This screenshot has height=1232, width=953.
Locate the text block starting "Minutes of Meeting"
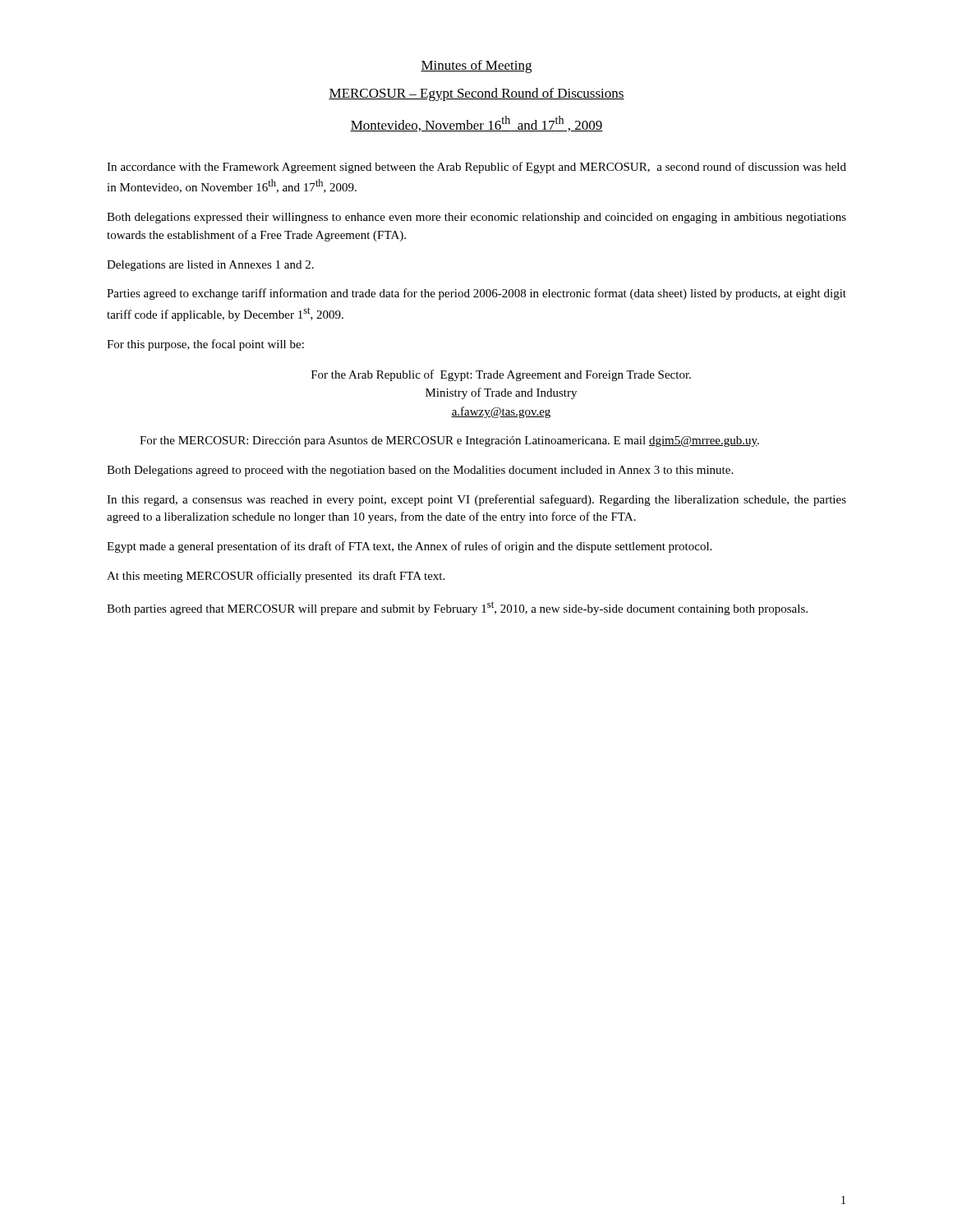(476, 96)
